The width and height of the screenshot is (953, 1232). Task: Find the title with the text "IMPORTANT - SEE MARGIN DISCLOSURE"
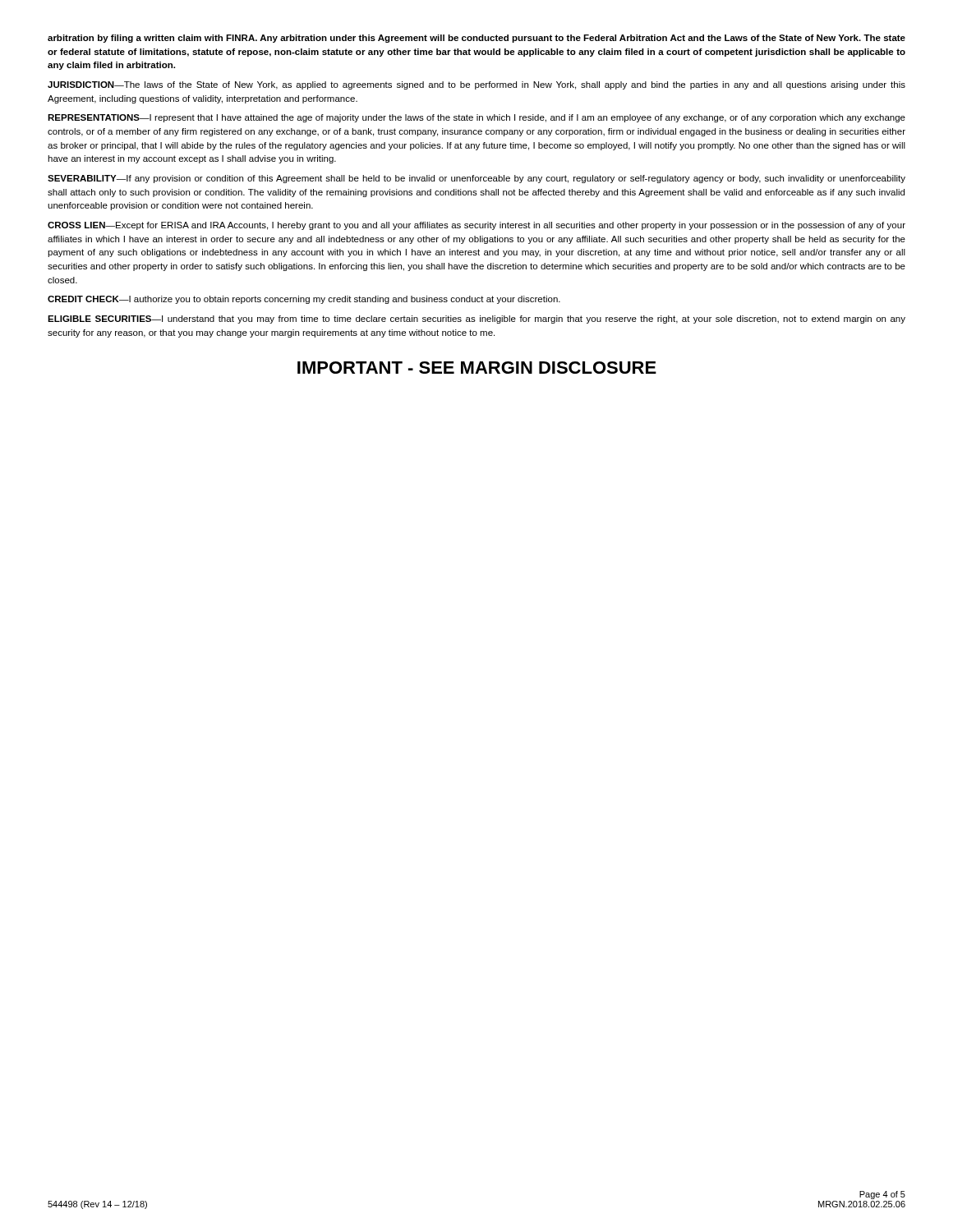(476, 368)
